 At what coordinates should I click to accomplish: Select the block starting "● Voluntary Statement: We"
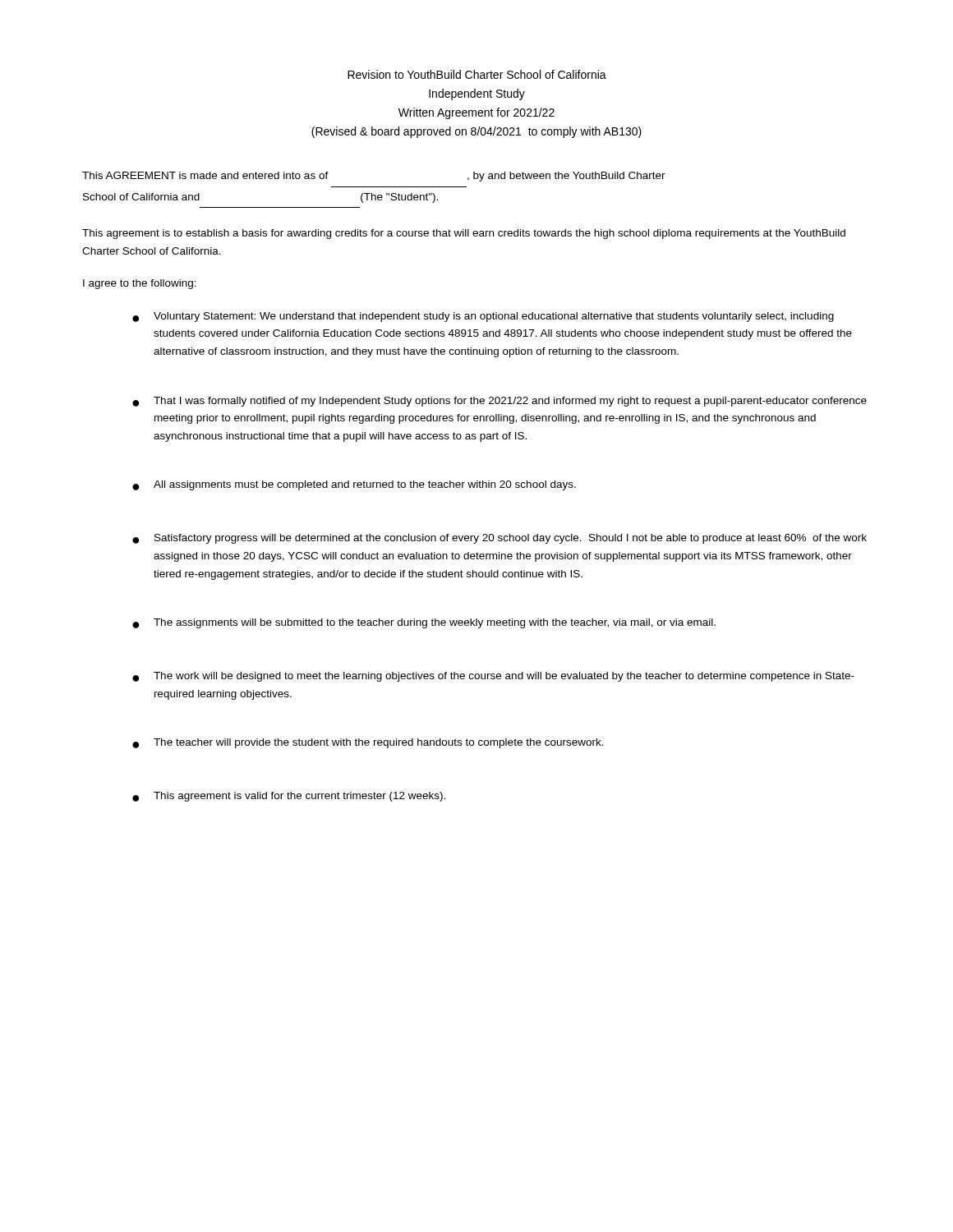click(x=501, y=334)
